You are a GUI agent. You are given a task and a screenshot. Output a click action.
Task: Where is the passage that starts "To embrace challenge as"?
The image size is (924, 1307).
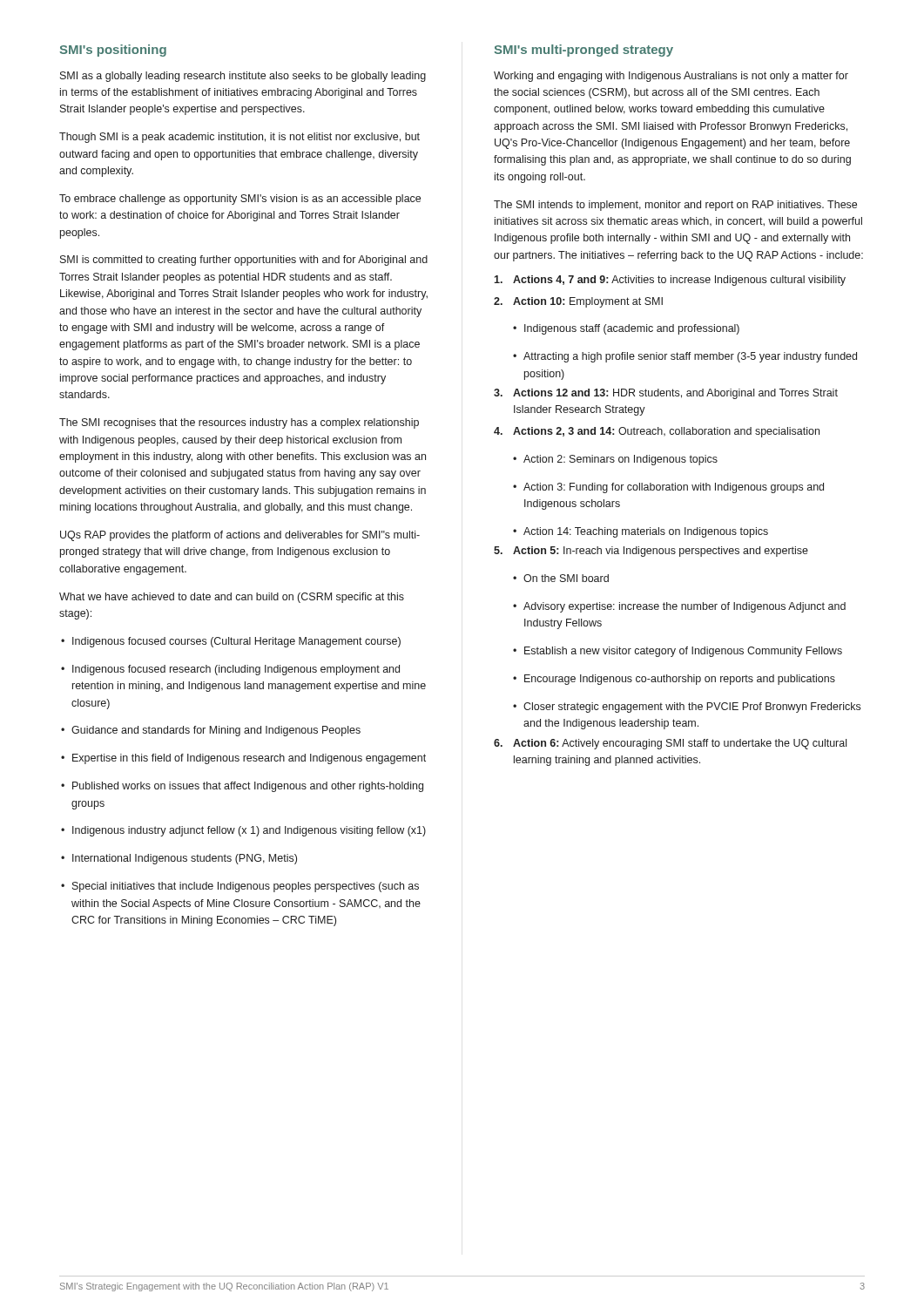click(x=245, y=216)
